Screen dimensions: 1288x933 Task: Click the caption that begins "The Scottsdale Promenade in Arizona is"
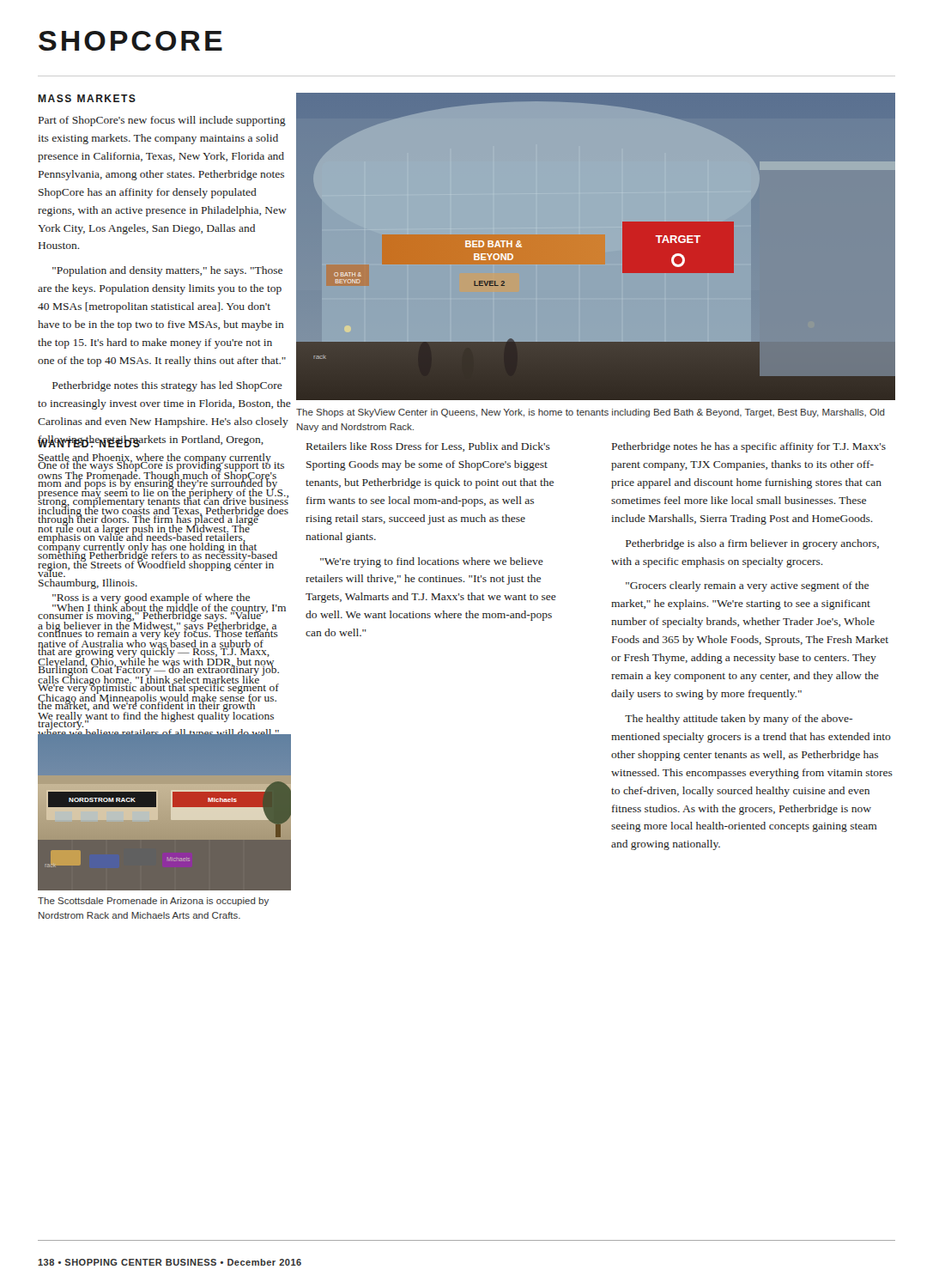point(164,908)
